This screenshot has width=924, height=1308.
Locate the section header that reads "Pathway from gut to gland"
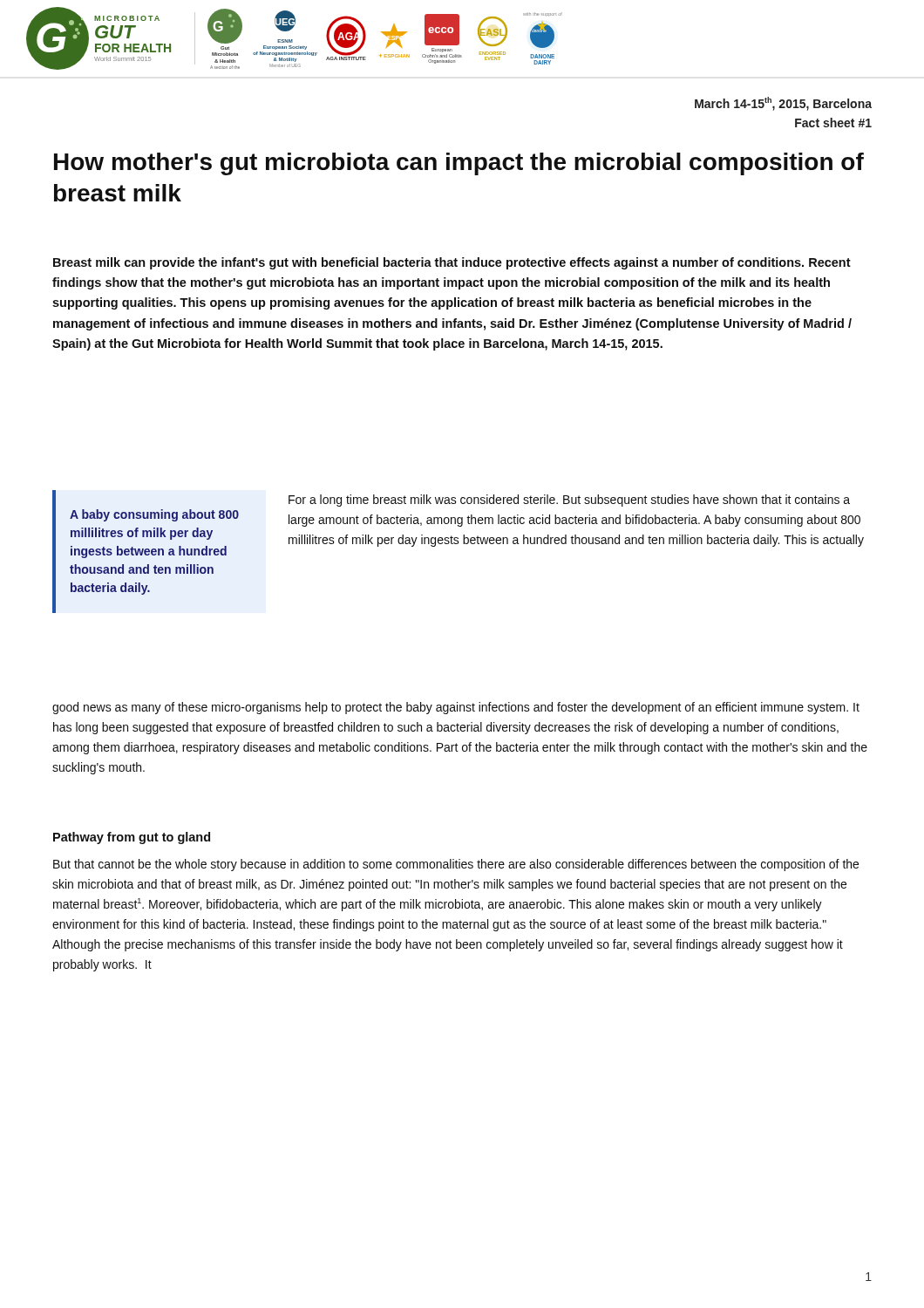click(132, 837)
